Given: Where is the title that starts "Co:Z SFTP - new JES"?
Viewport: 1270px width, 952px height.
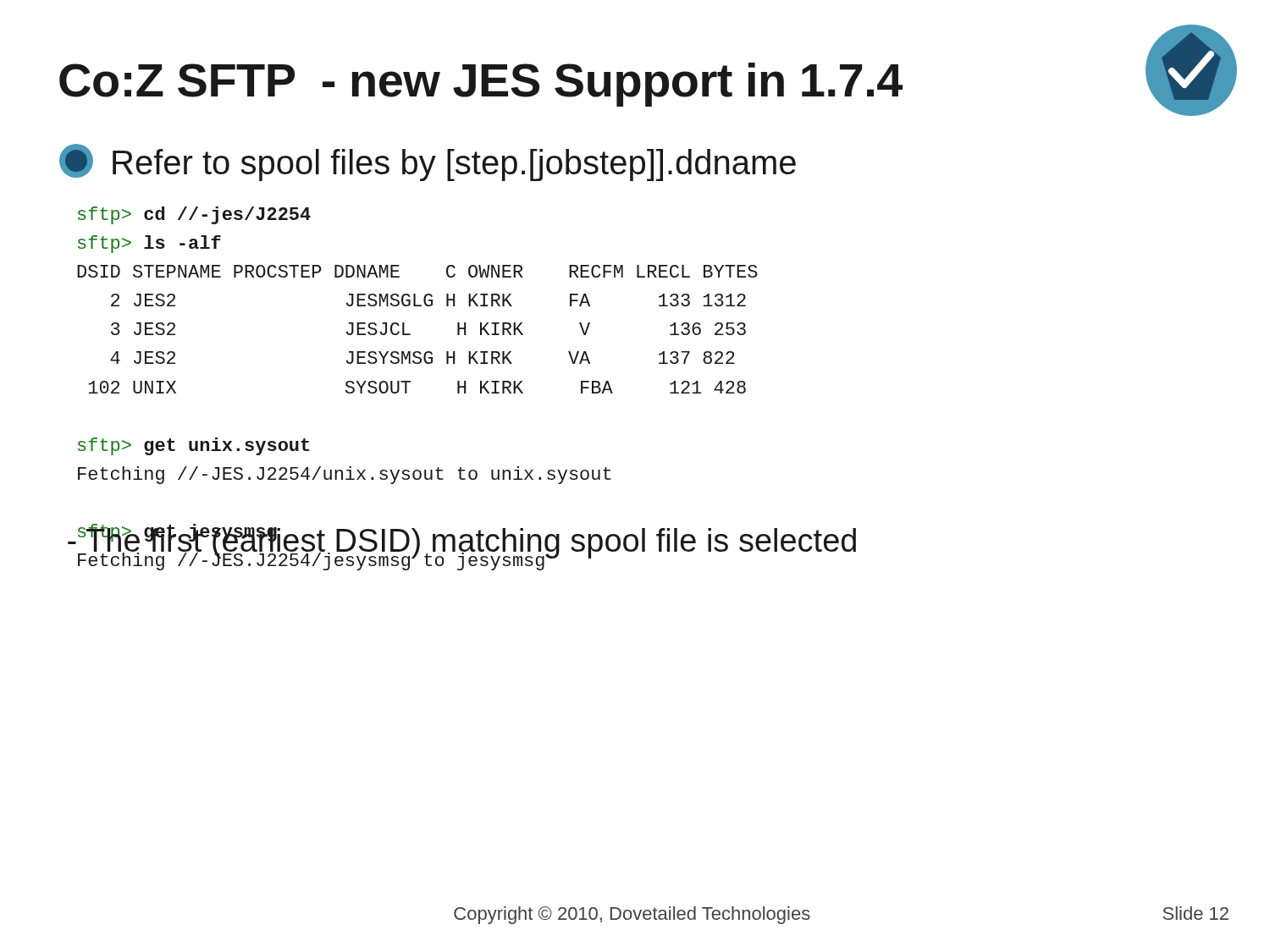Looking at the screenshot, I should tap(480, 80).
